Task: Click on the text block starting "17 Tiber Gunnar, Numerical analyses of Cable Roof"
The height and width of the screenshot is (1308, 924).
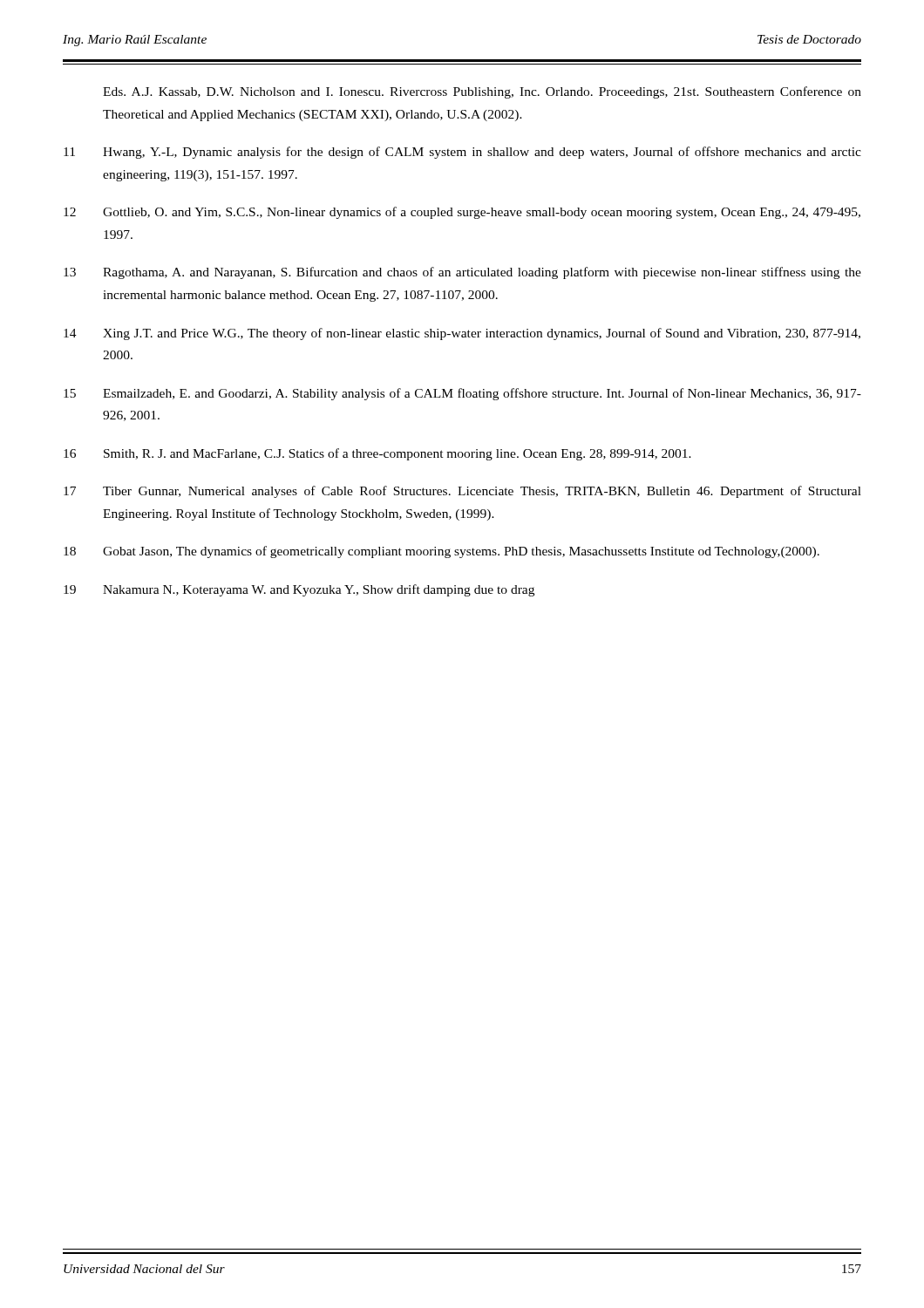Action: (x=462, y=502)
